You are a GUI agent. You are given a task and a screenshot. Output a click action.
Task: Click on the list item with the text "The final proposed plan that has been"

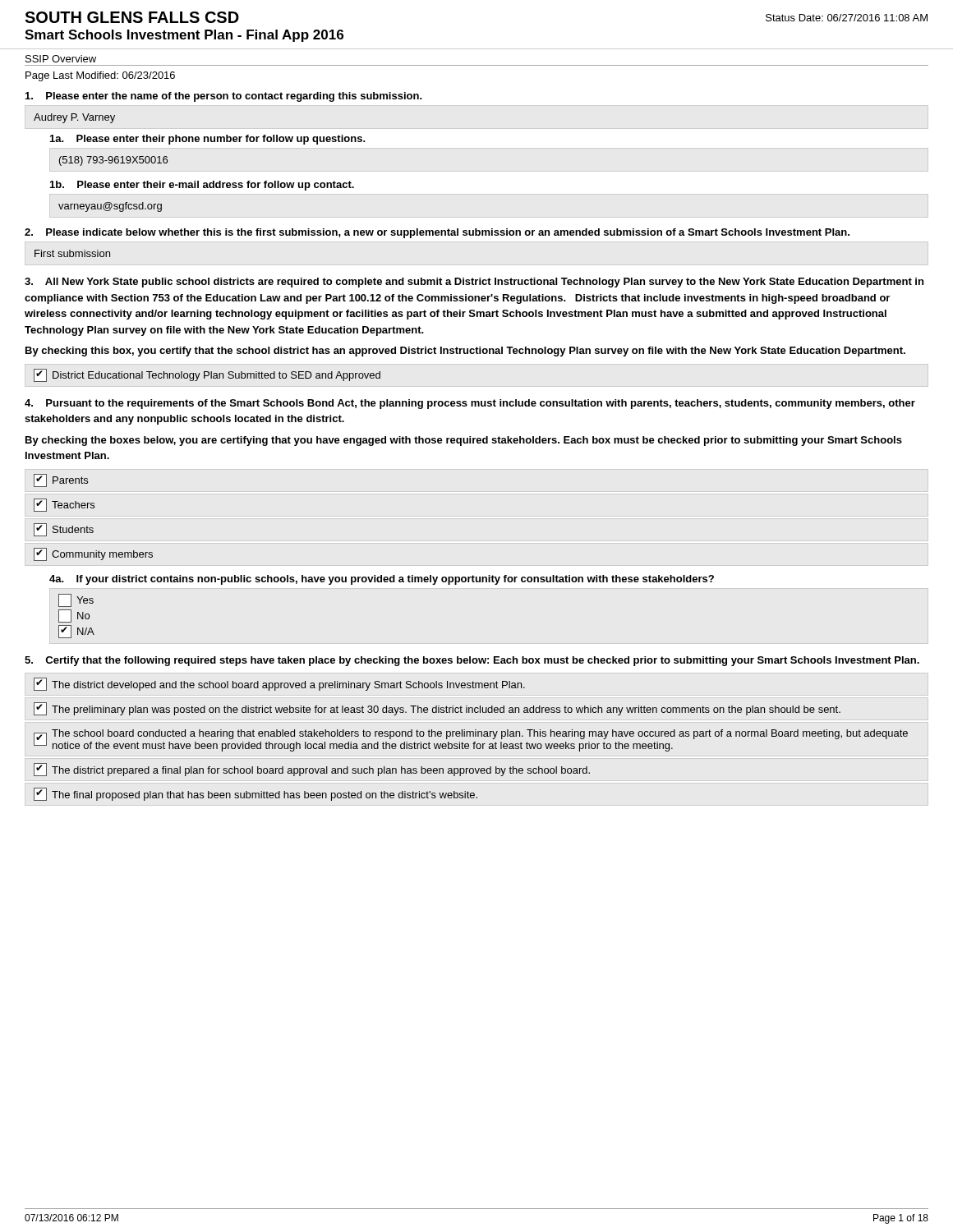(x=256, y=794)
